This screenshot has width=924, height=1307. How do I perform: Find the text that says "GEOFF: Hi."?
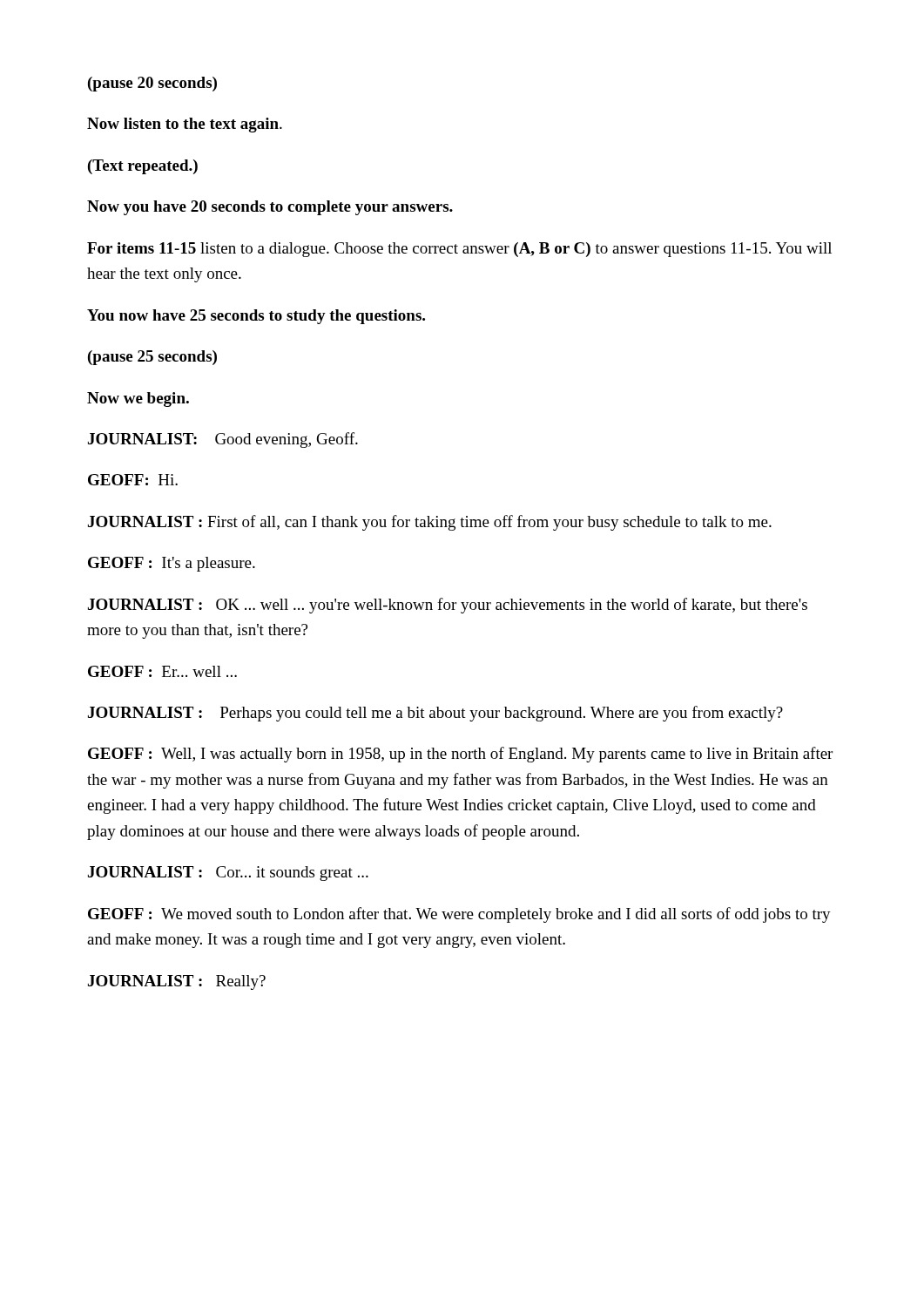(x=133, y=480)
